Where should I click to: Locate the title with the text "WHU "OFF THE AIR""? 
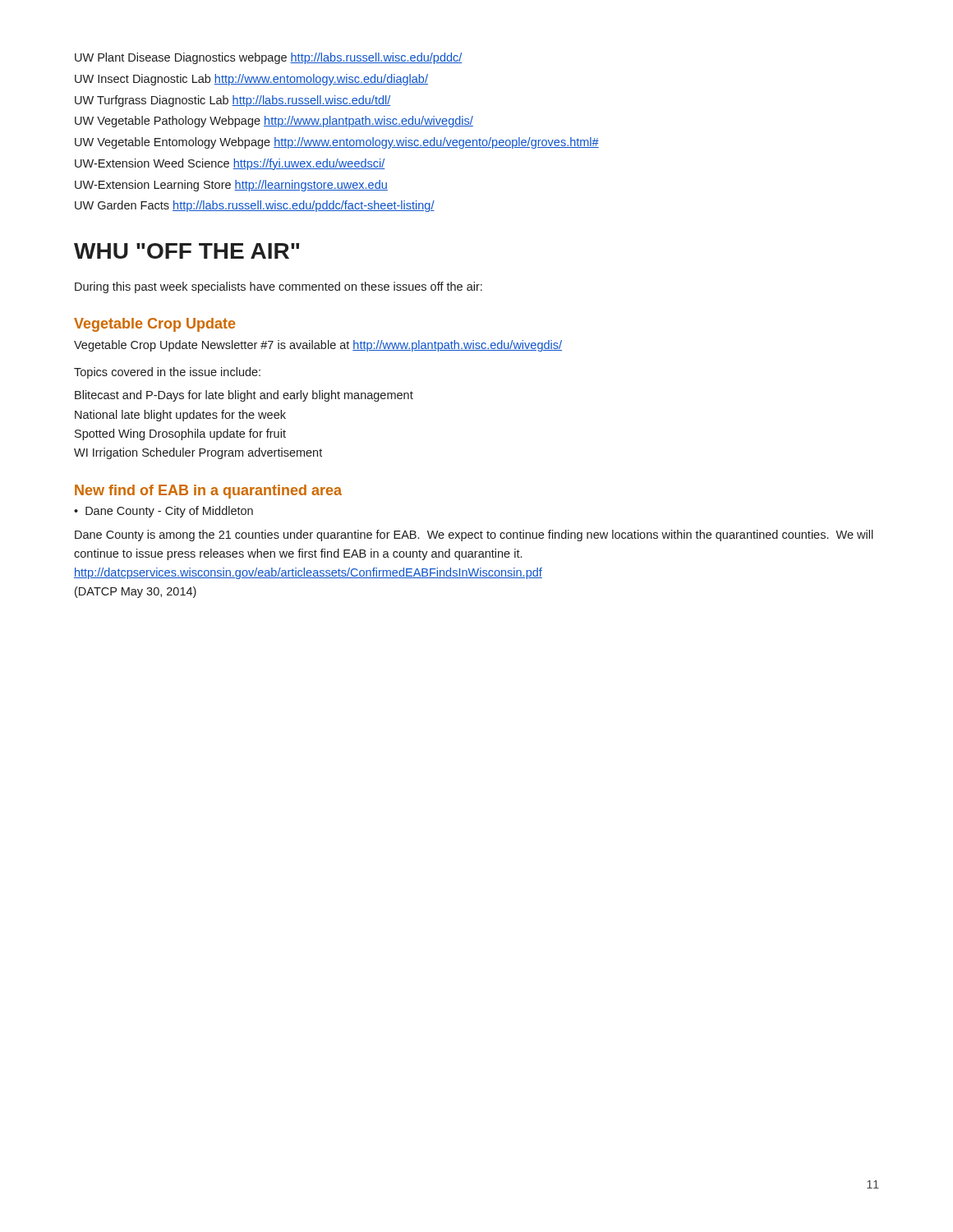(x=186, y=251)
